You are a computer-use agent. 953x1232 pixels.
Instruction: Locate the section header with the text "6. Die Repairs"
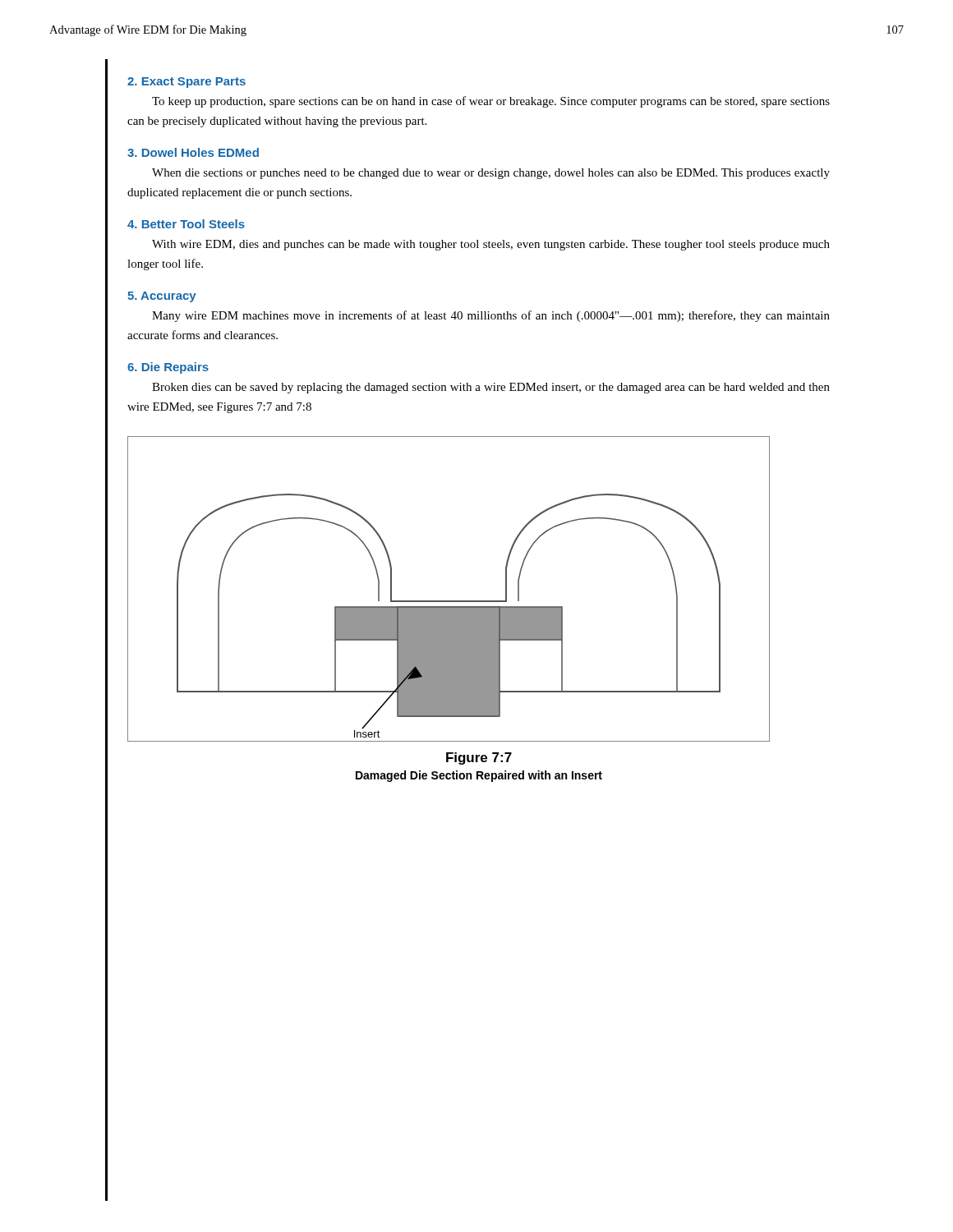168,367
